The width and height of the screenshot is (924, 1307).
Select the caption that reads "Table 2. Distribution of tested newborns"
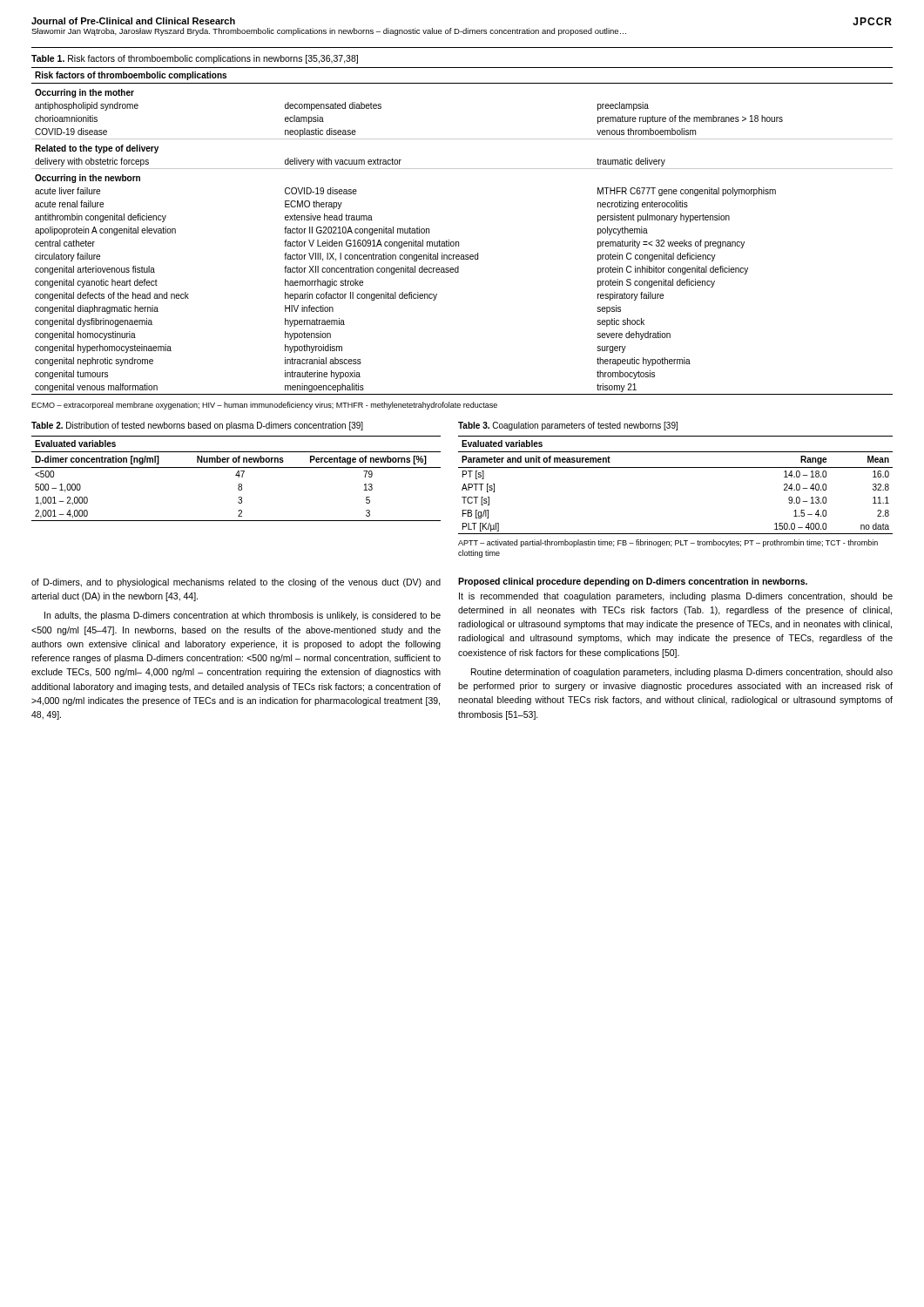click(197, 425)
